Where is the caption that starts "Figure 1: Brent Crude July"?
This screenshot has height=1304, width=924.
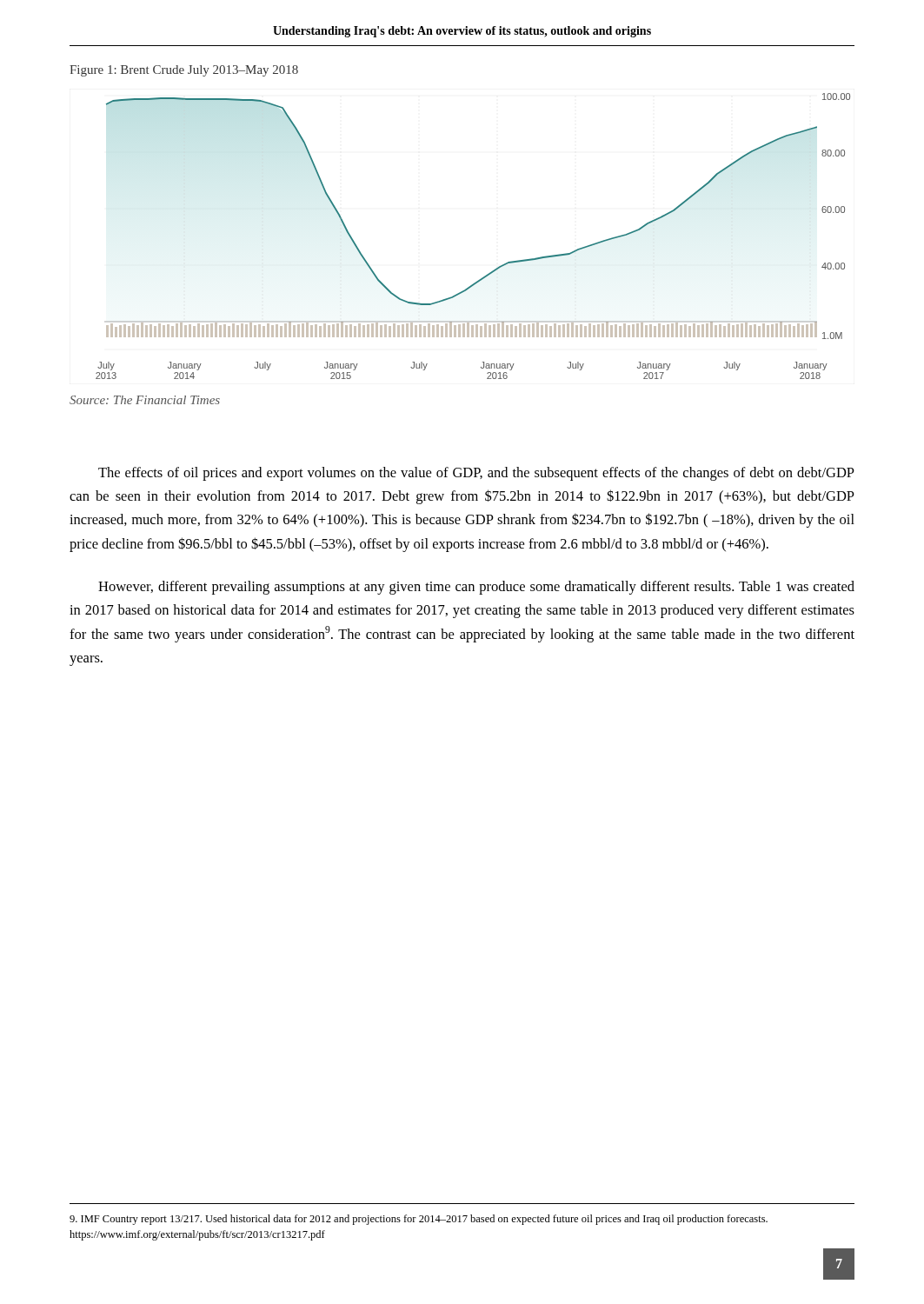coord(184,70)
